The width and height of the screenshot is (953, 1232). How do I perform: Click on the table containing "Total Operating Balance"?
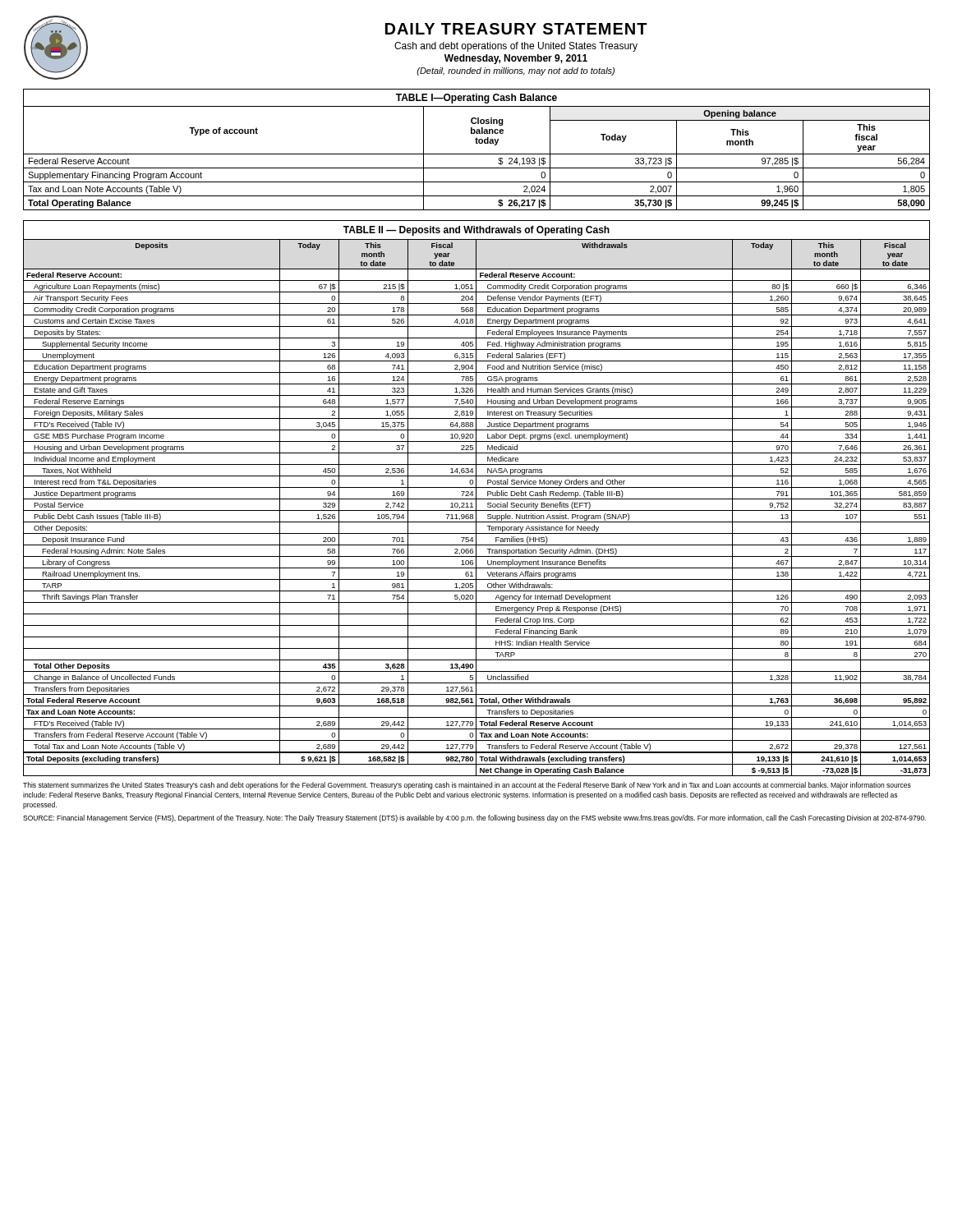point(476,158)
